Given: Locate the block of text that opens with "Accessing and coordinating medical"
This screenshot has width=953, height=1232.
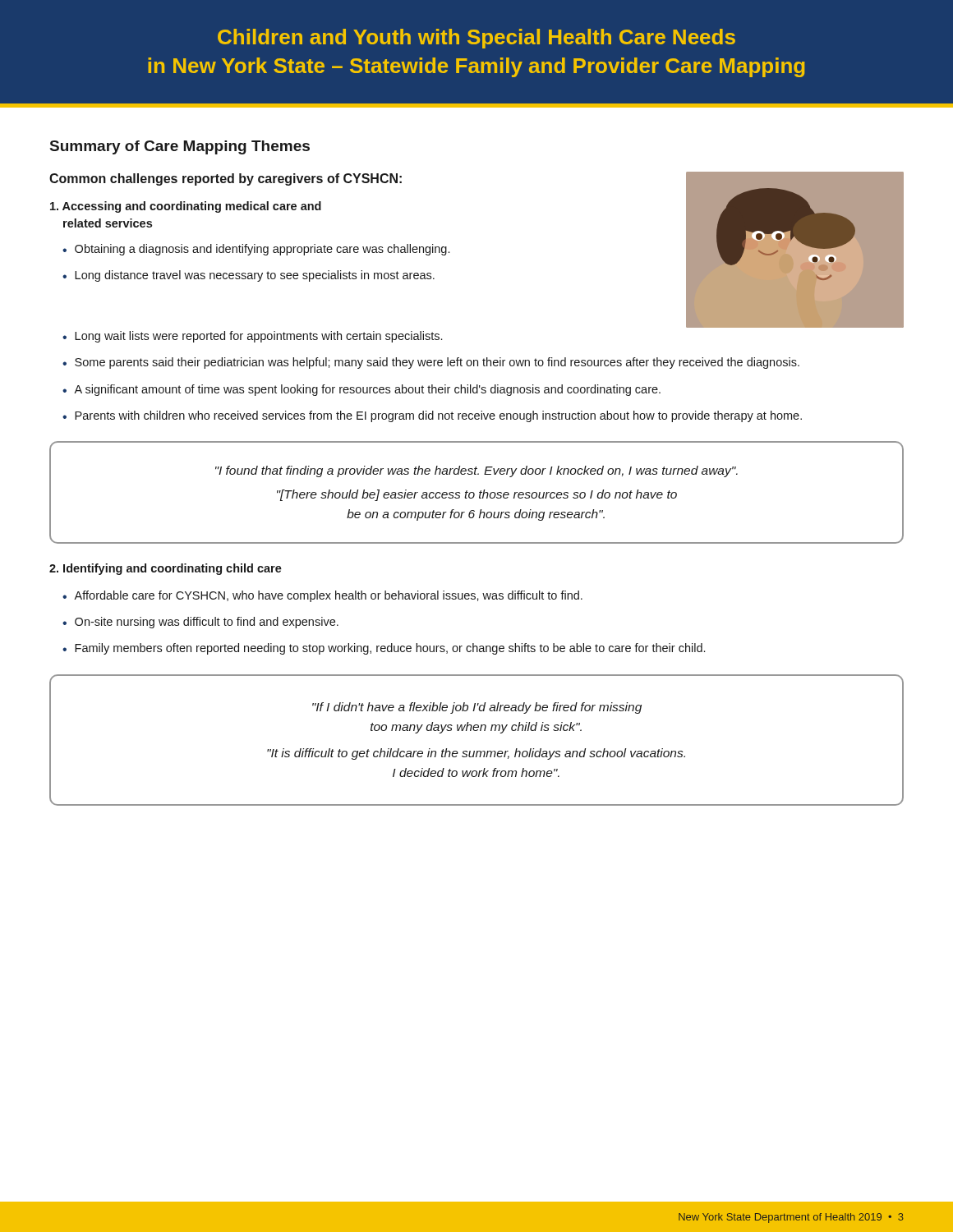Looking at the screenshot, I should pos(185,215).
